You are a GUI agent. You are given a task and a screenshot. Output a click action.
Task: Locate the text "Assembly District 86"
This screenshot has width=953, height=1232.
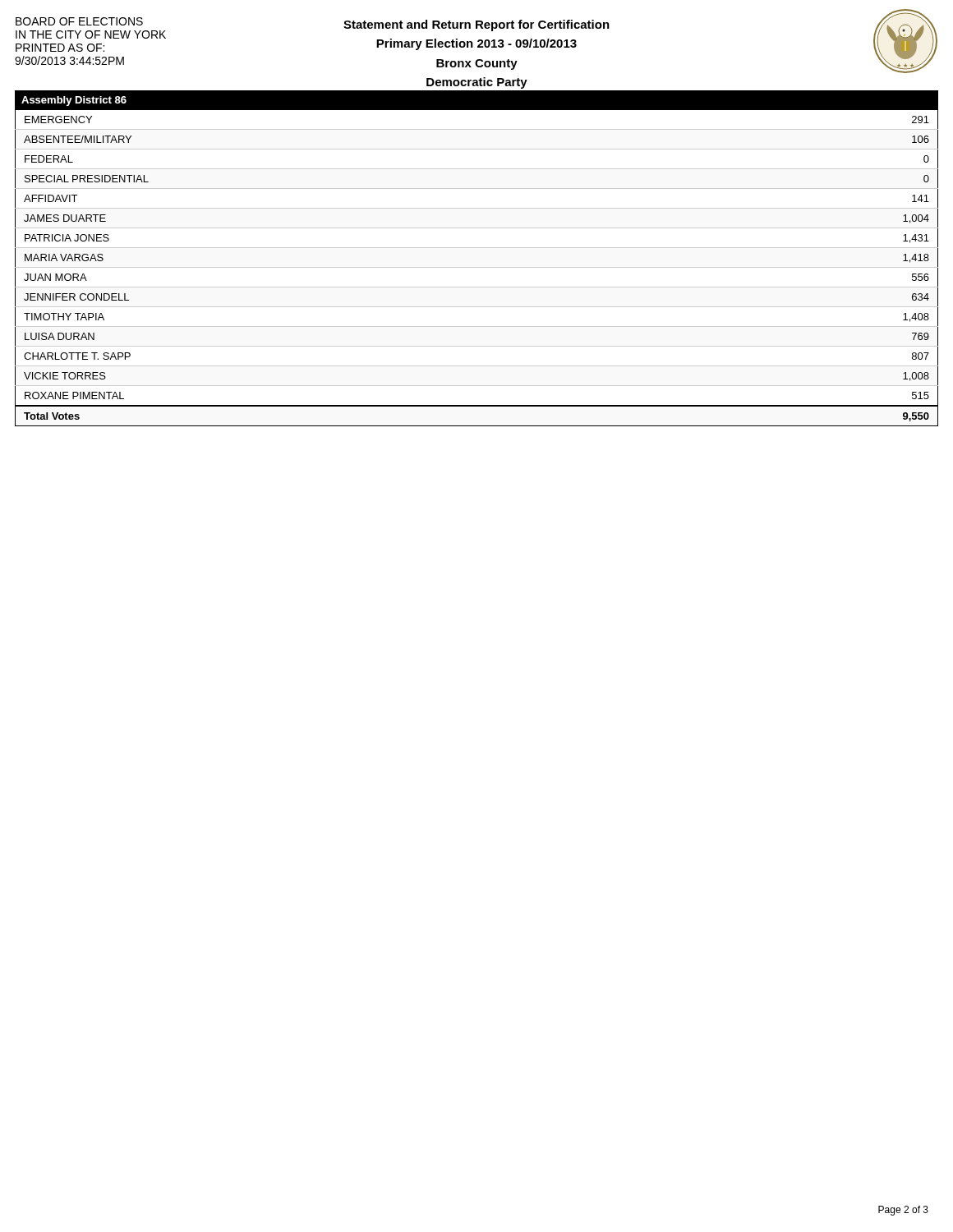pos(74,100)
